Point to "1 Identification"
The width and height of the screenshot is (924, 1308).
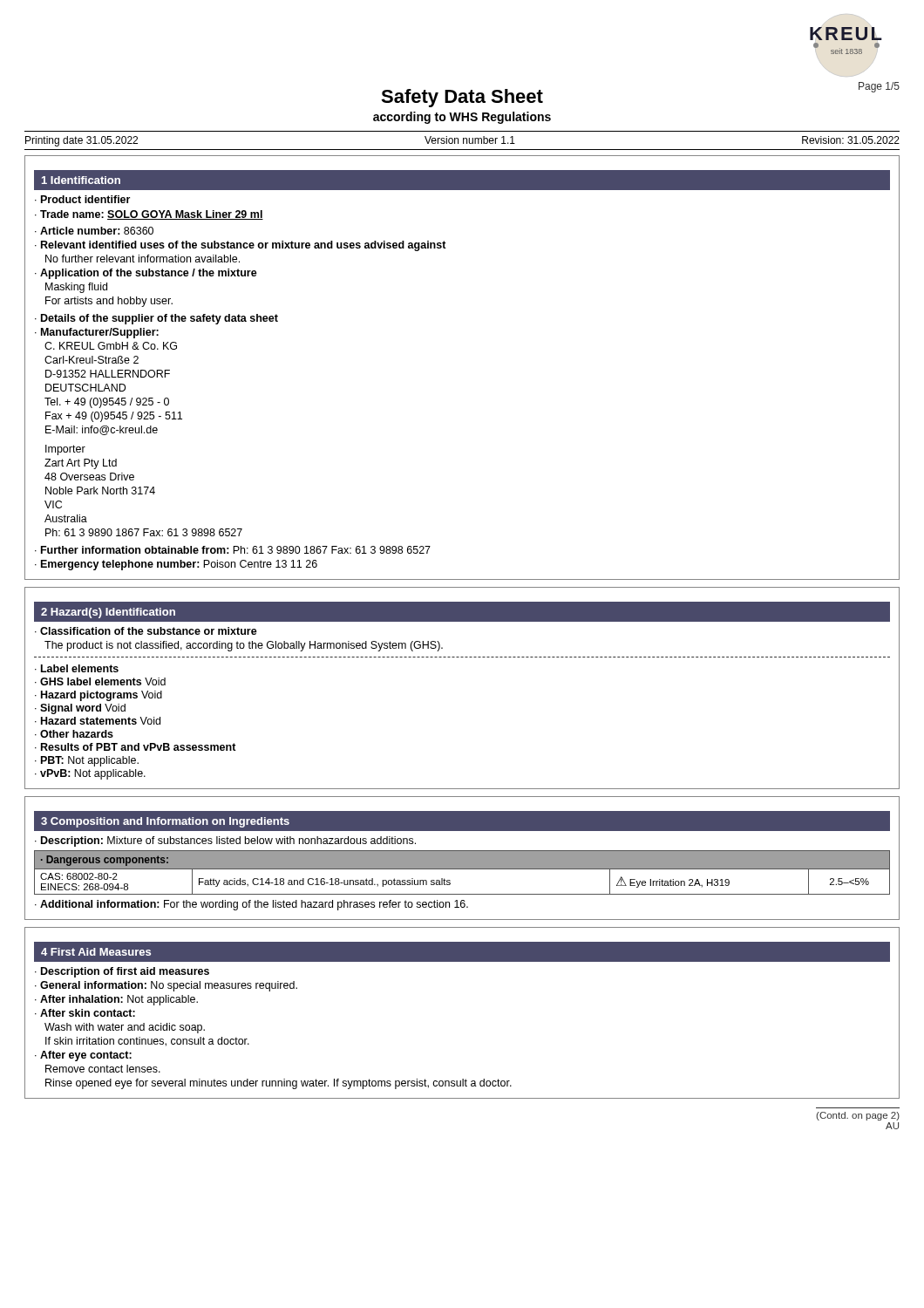81,180
